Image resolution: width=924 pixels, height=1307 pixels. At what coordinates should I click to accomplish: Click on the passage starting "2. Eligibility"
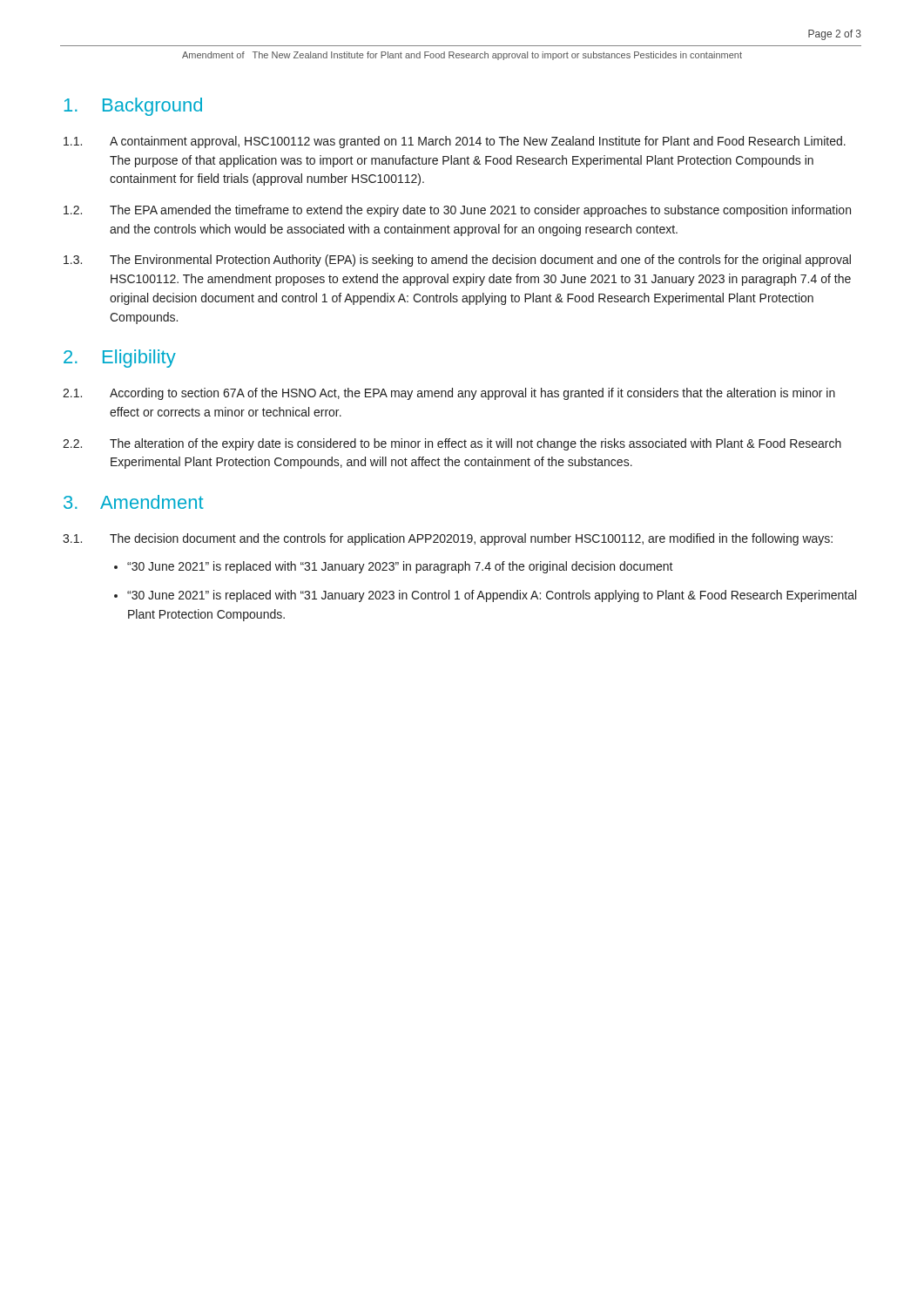[x=119, y=357]
